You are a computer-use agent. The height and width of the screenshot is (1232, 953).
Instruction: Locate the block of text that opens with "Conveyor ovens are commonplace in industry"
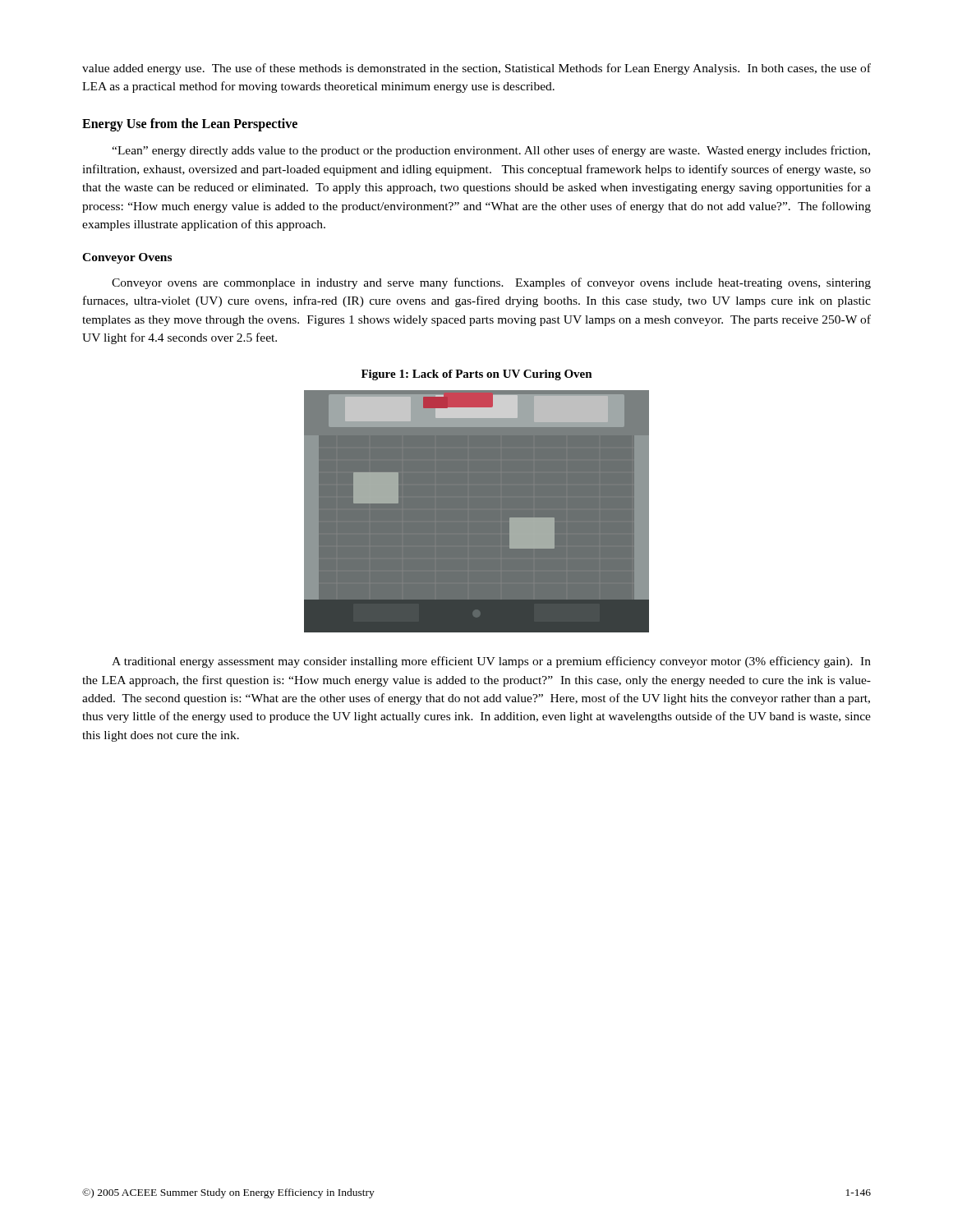[476, 310]
